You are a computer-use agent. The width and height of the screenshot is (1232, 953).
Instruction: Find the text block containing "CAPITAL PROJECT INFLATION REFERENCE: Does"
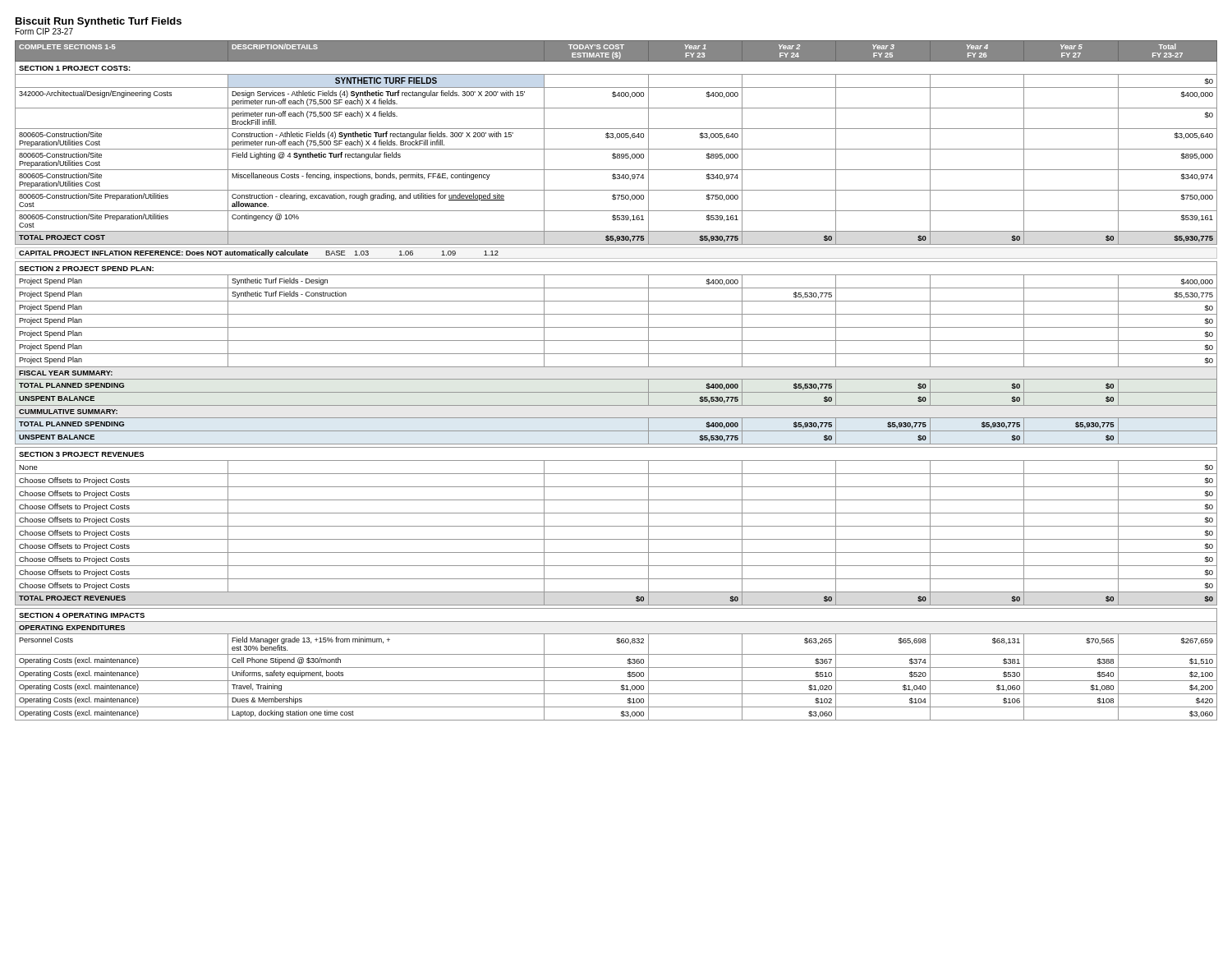tap(259, 253)
